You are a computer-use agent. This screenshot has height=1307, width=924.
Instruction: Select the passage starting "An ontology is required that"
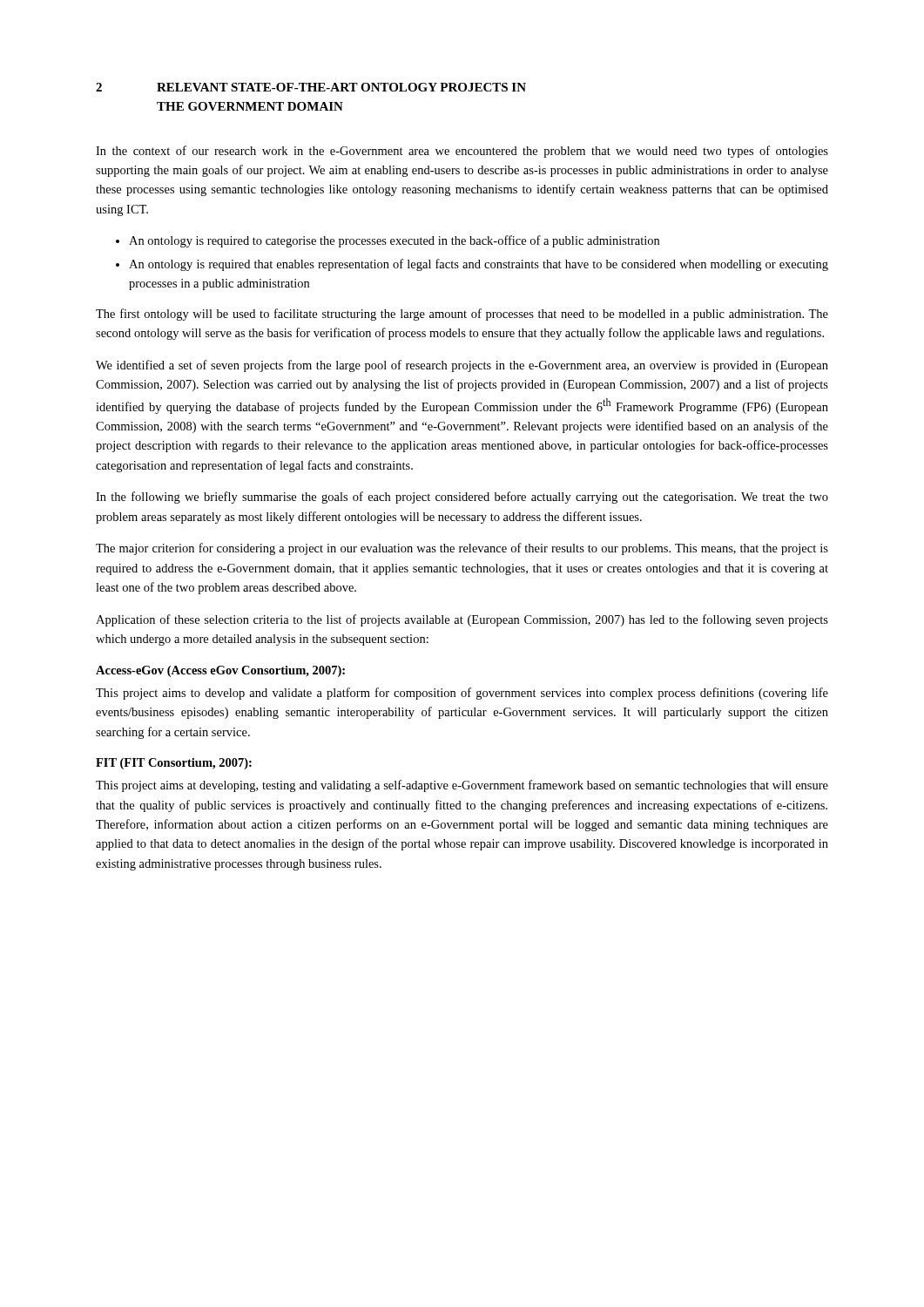click(x=479, y=274)
